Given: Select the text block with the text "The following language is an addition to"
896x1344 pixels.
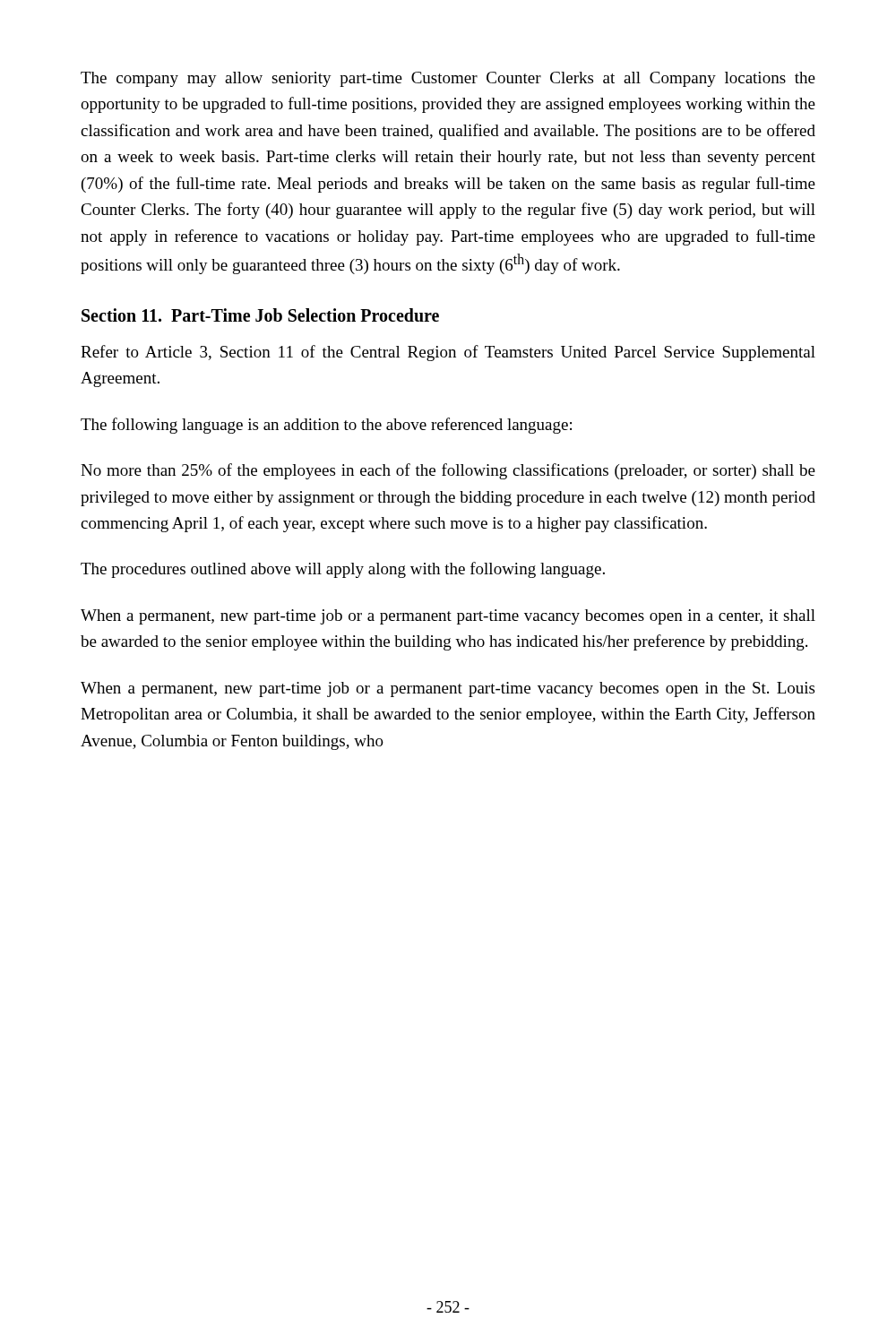Looking at the screenshot, I should tap(327, 424).
